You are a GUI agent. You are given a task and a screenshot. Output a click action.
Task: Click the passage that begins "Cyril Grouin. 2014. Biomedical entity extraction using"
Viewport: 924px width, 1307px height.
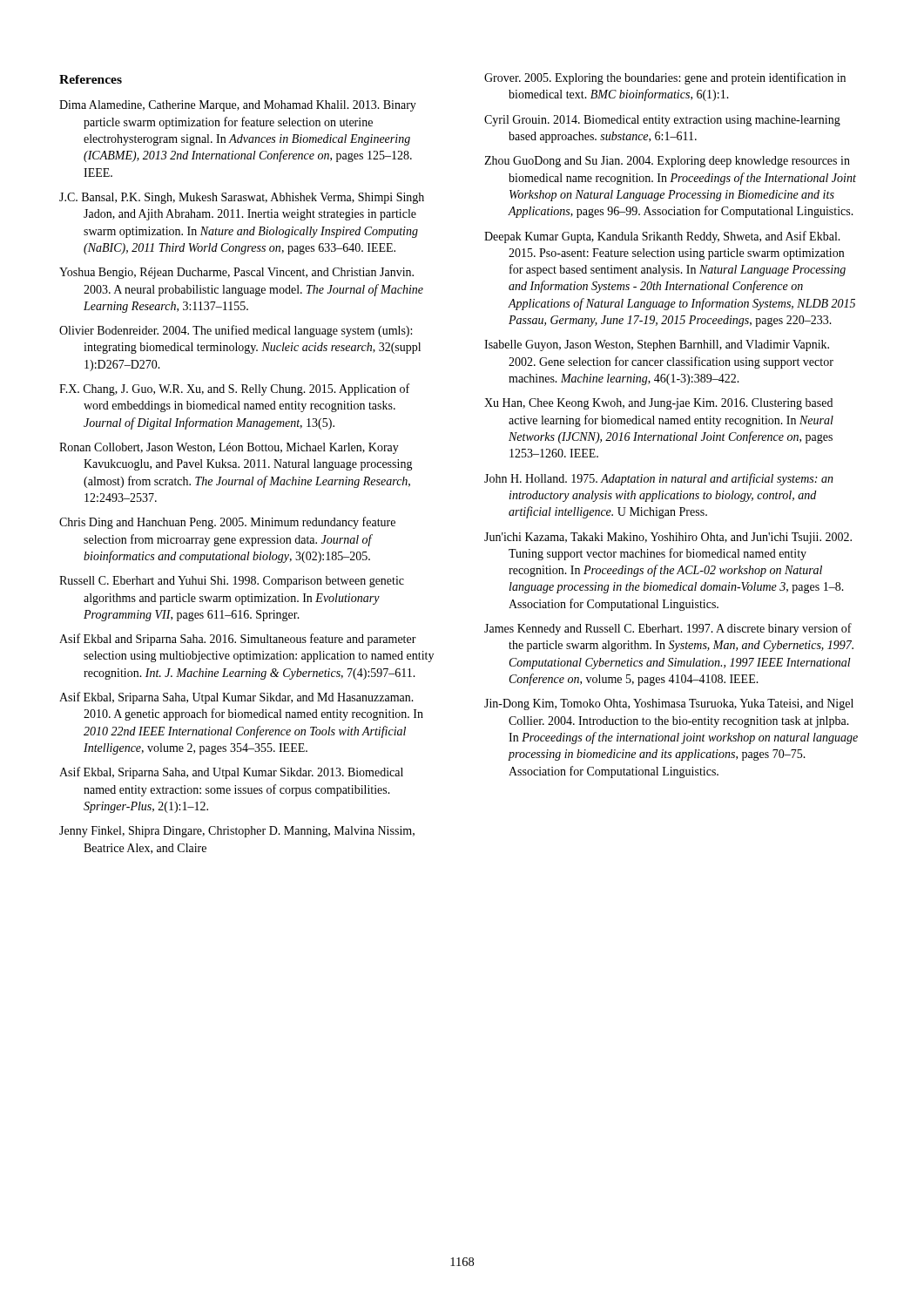click(662, 128)
